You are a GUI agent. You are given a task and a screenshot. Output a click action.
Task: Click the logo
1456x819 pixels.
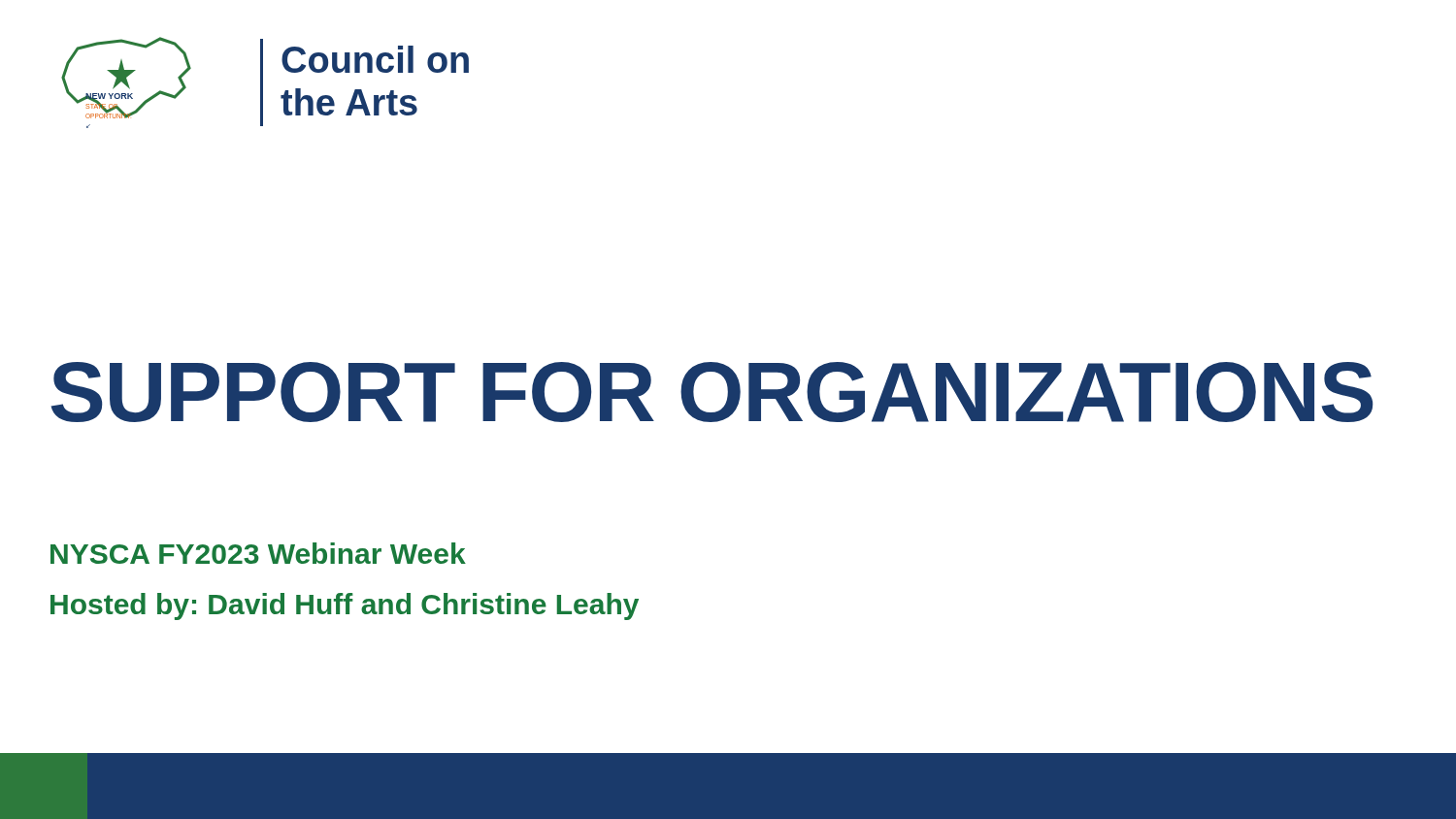(260, 82)
